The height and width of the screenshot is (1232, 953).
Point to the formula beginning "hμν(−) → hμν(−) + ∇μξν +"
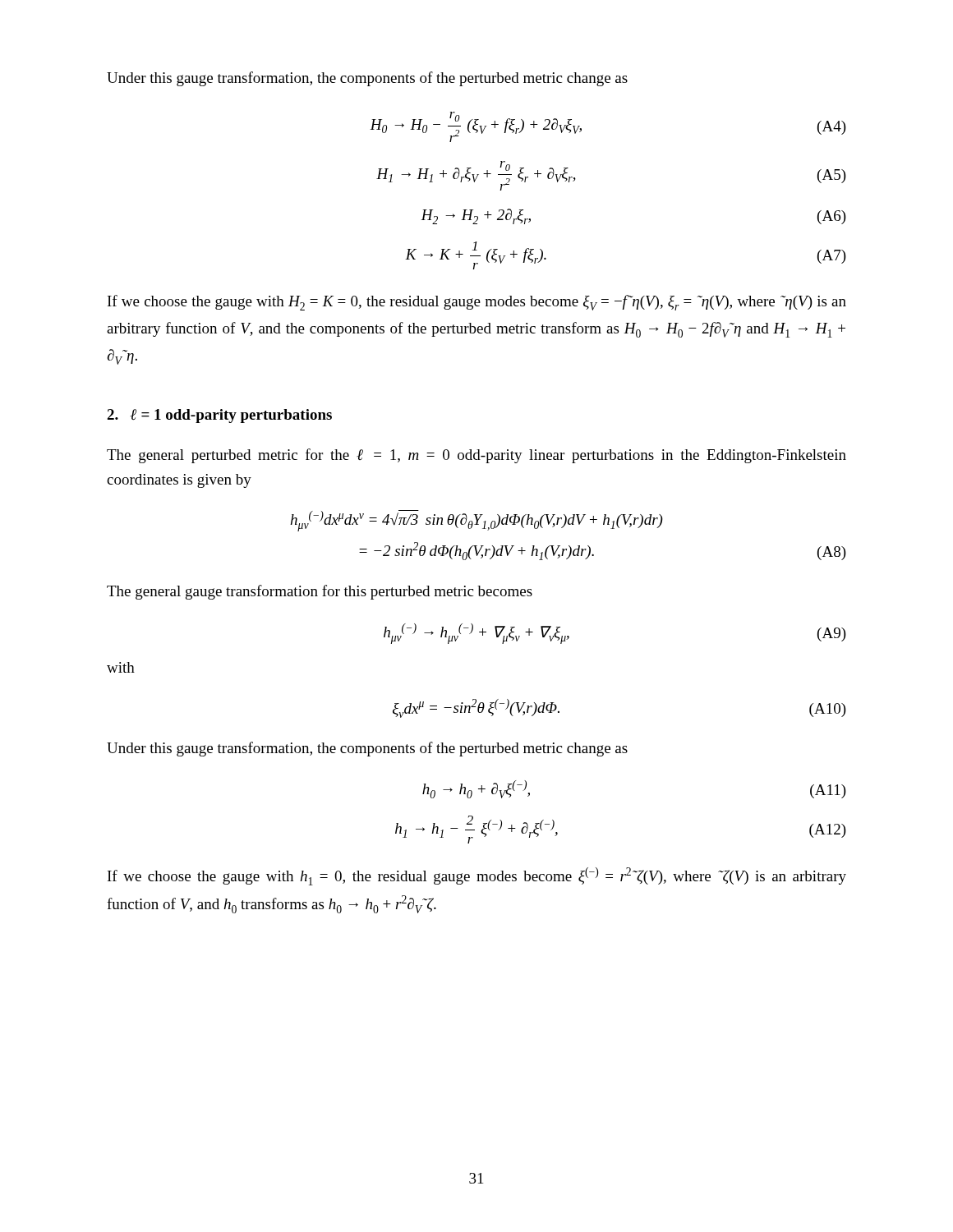[x=476, y=633]
